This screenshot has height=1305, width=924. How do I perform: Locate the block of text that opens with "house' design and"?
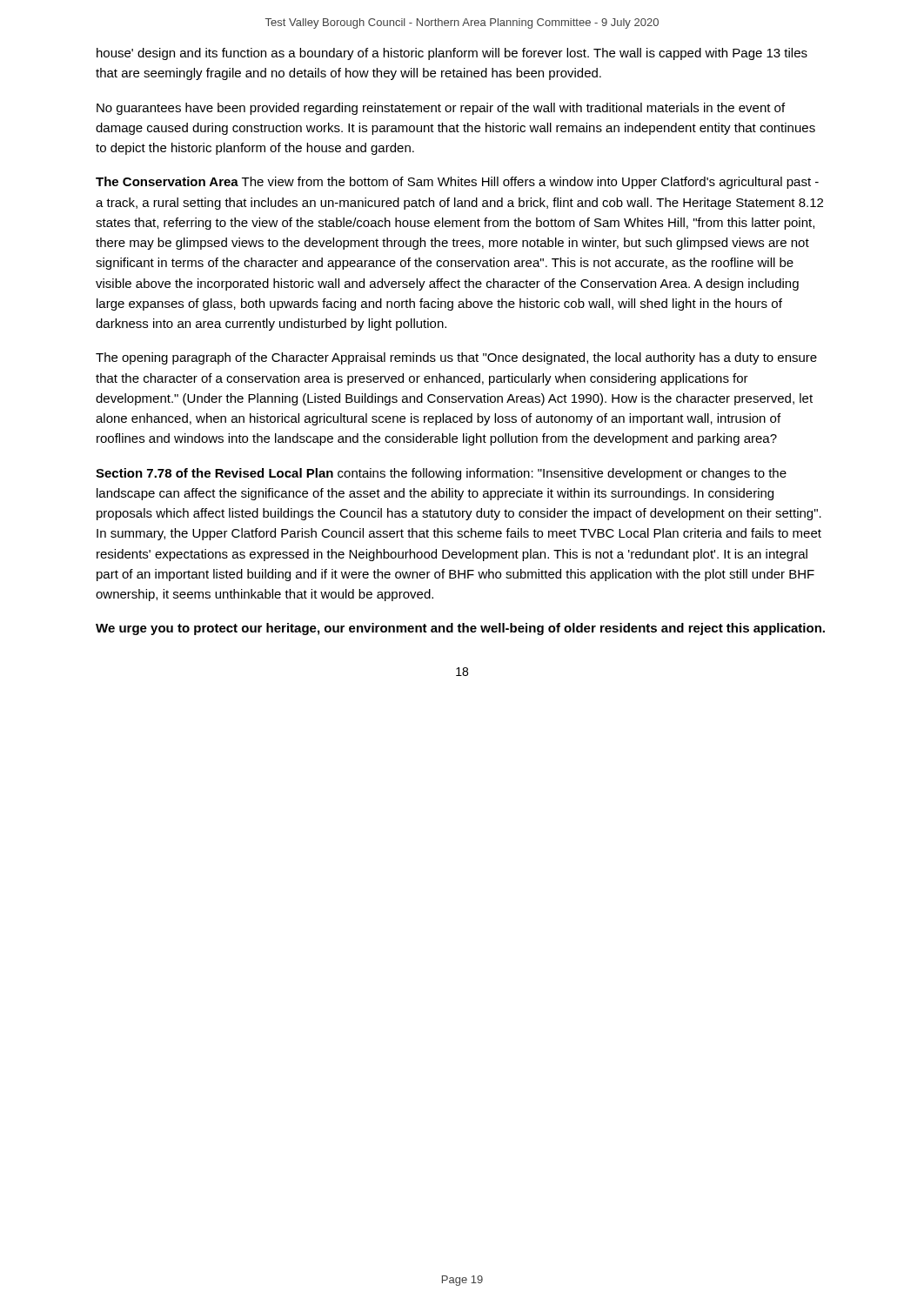452,63
